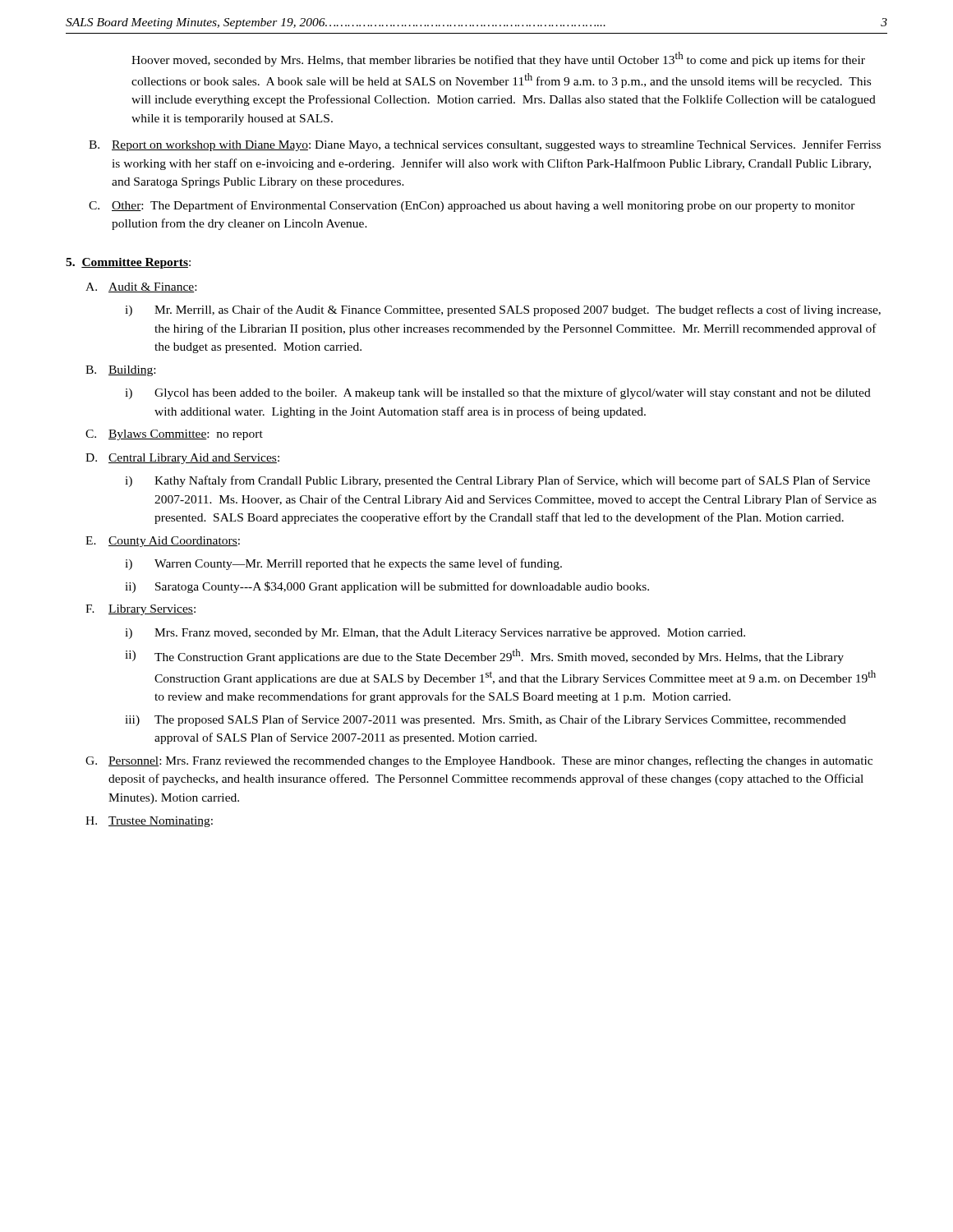Find the element starting "B. Building:"
The image size is (953, 1232).
pos(120,371)
